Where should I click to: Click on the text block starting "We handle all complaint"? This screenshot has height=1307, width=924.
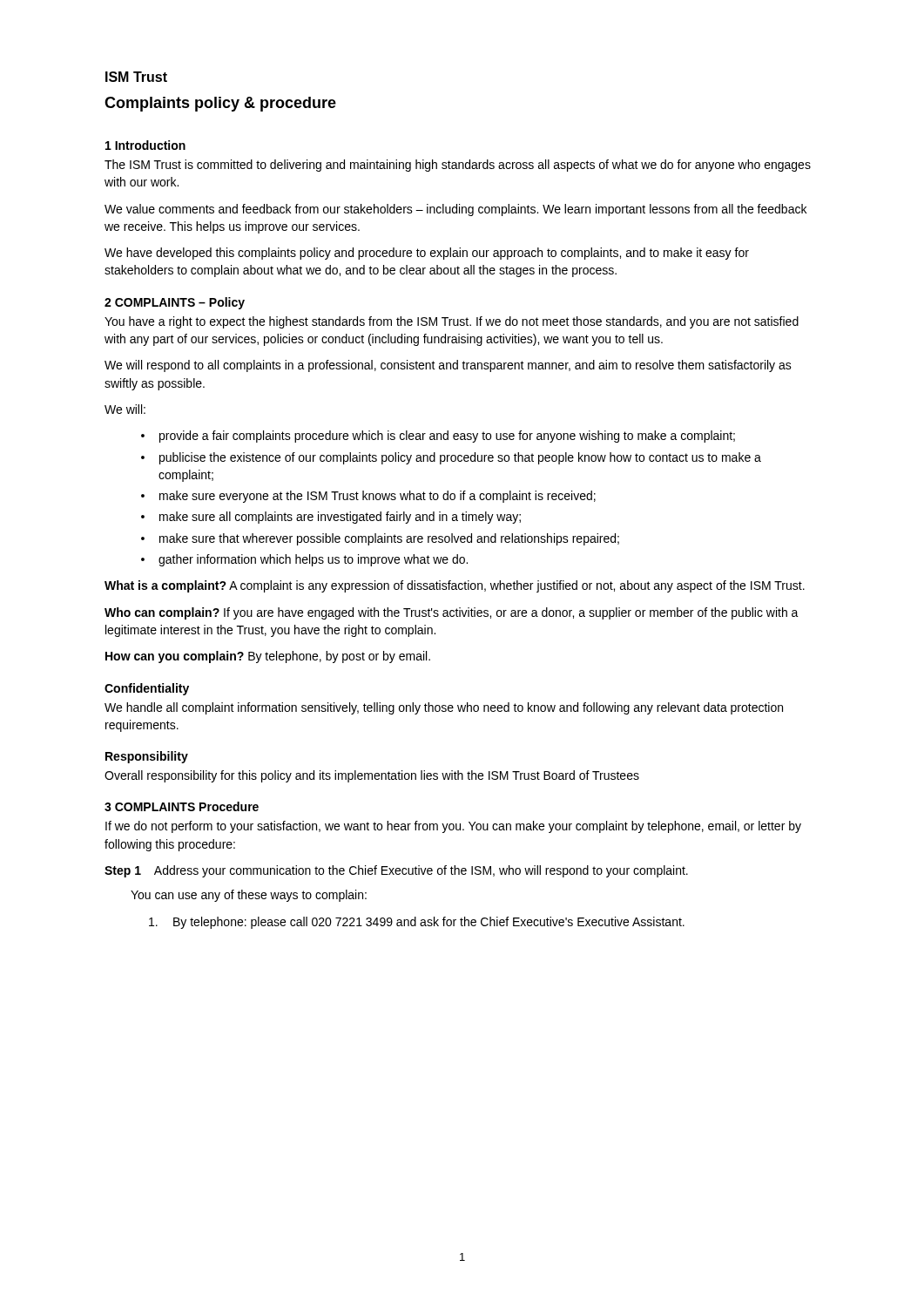pos(444,716)
